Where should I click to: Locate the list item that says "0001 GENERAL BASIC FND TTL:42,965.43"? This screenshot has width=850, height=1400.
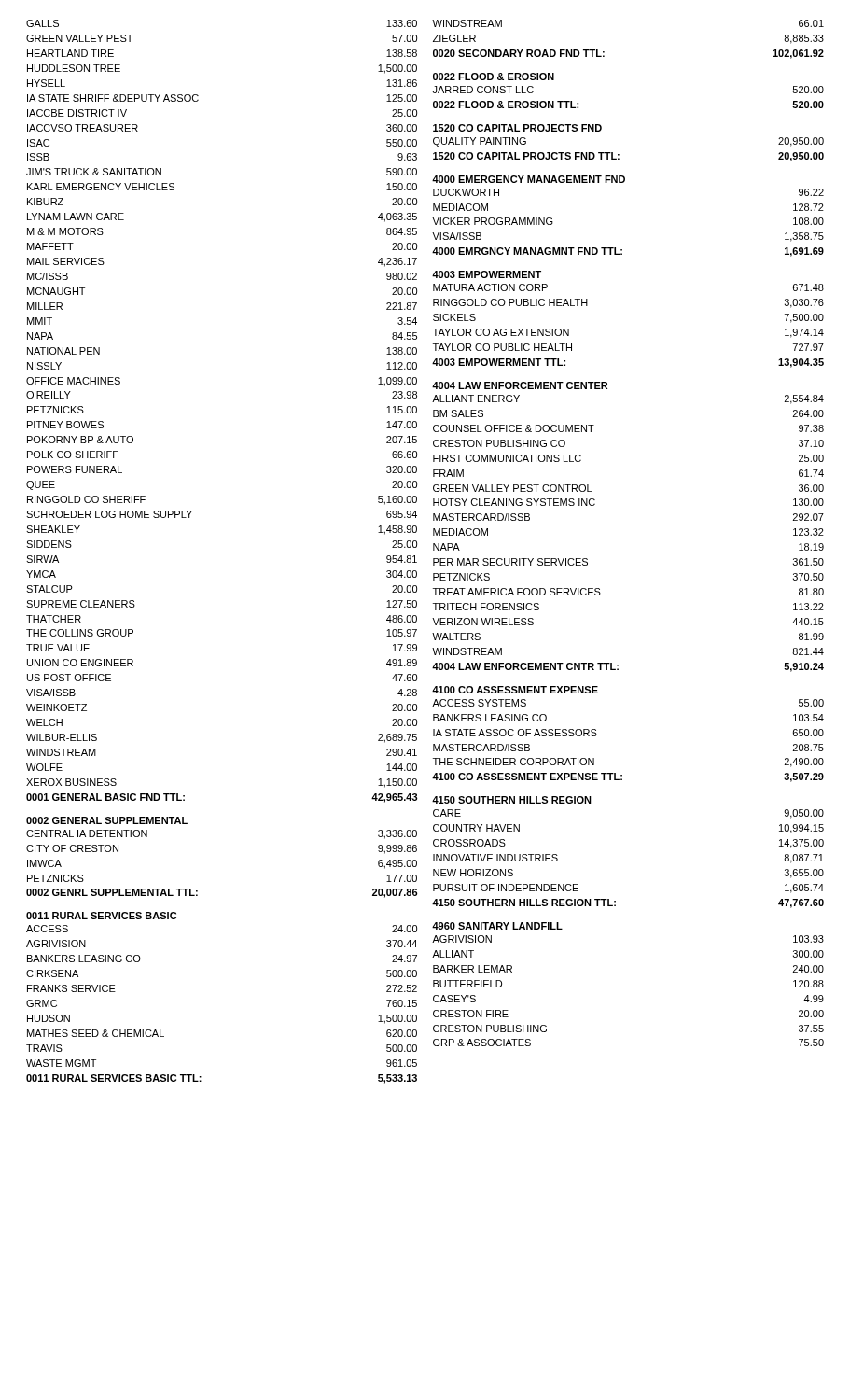[95, 798]
